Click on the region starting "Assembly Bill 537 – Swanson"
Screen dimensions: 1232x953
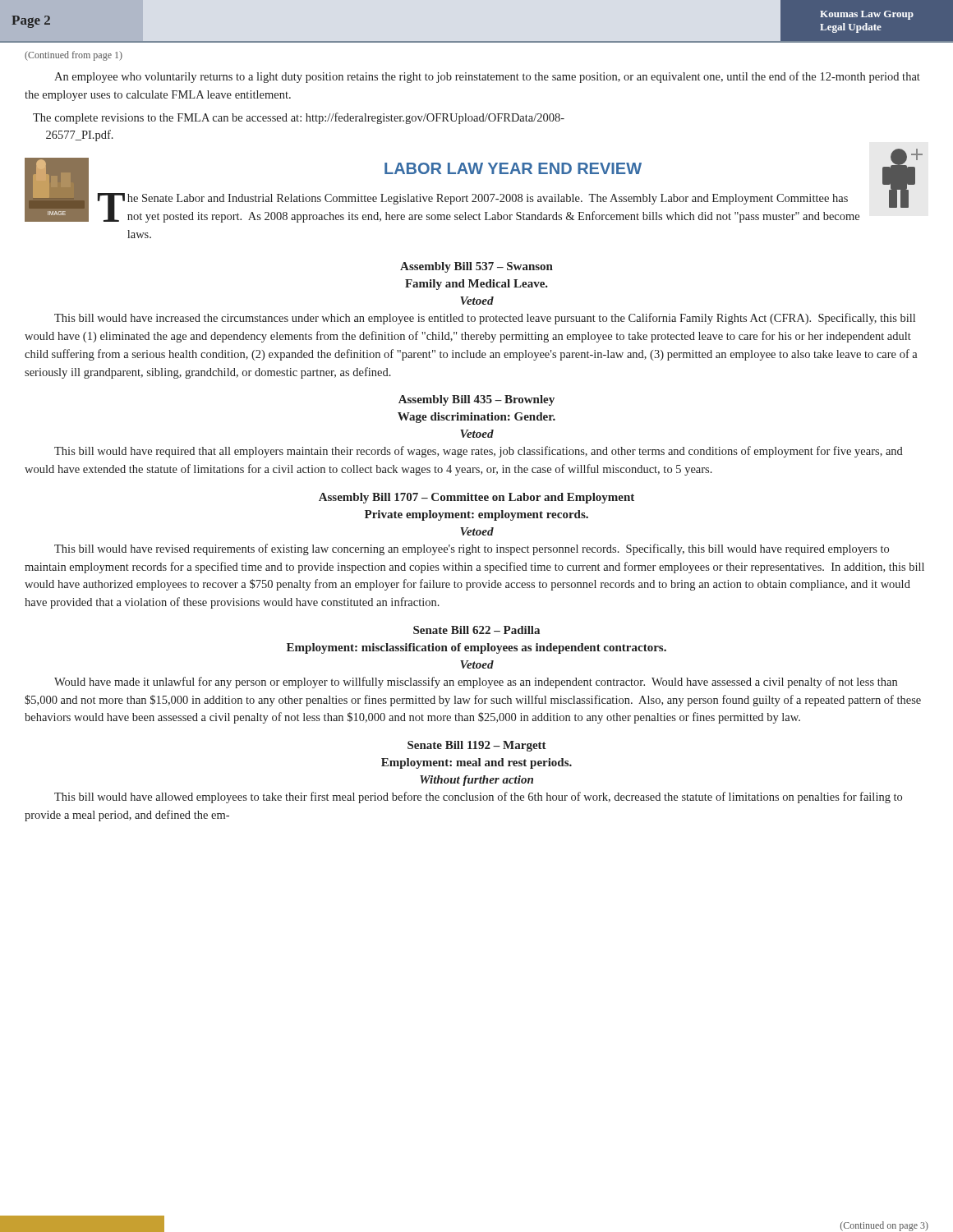[x=476, y=284]
